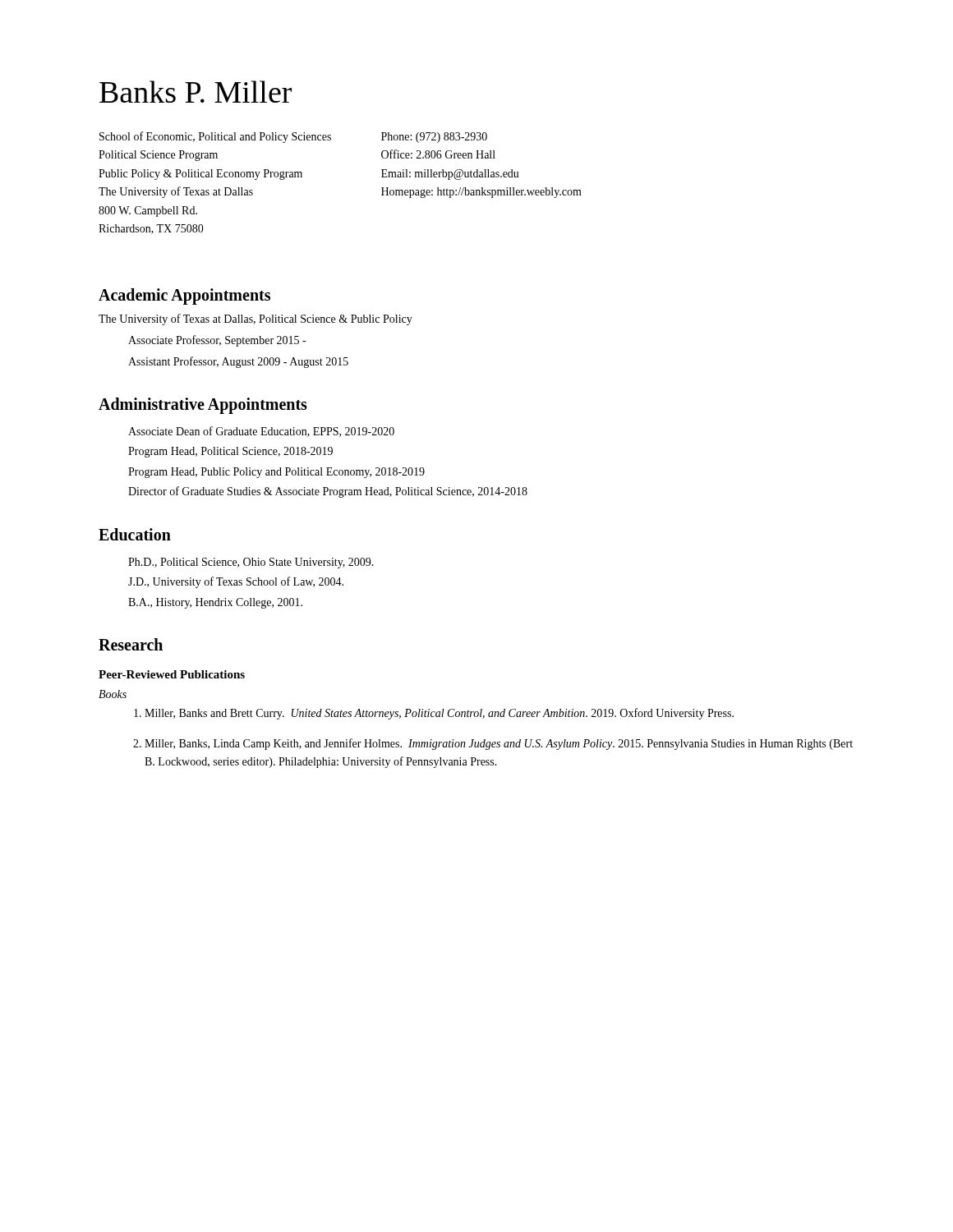This screenshot has width=953, height=1232.
Task: Find the block on this page that starts "Program Head, Political"
Action: 231,452
